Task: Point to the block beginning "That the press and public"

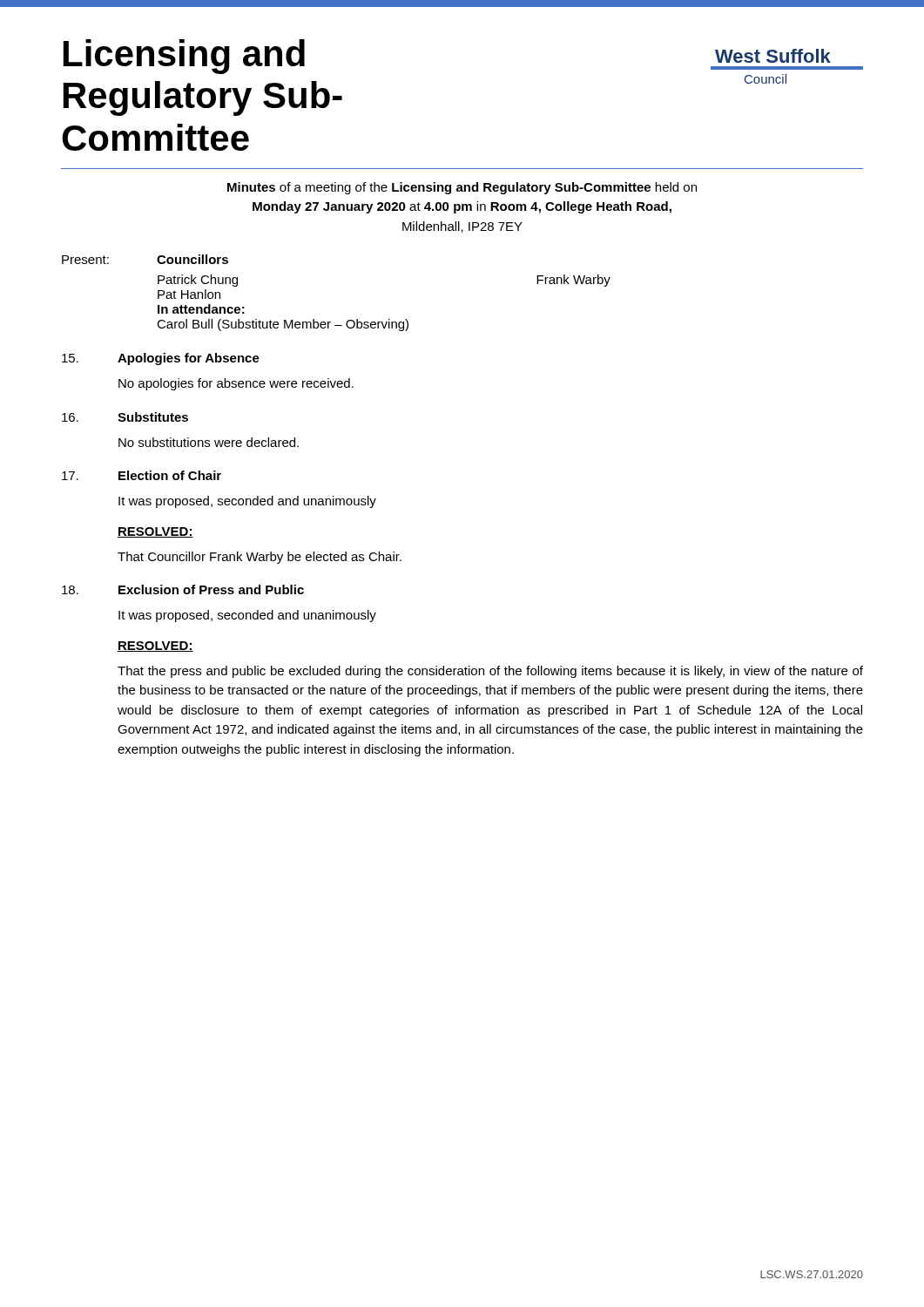Action: (x=490, y=710)
